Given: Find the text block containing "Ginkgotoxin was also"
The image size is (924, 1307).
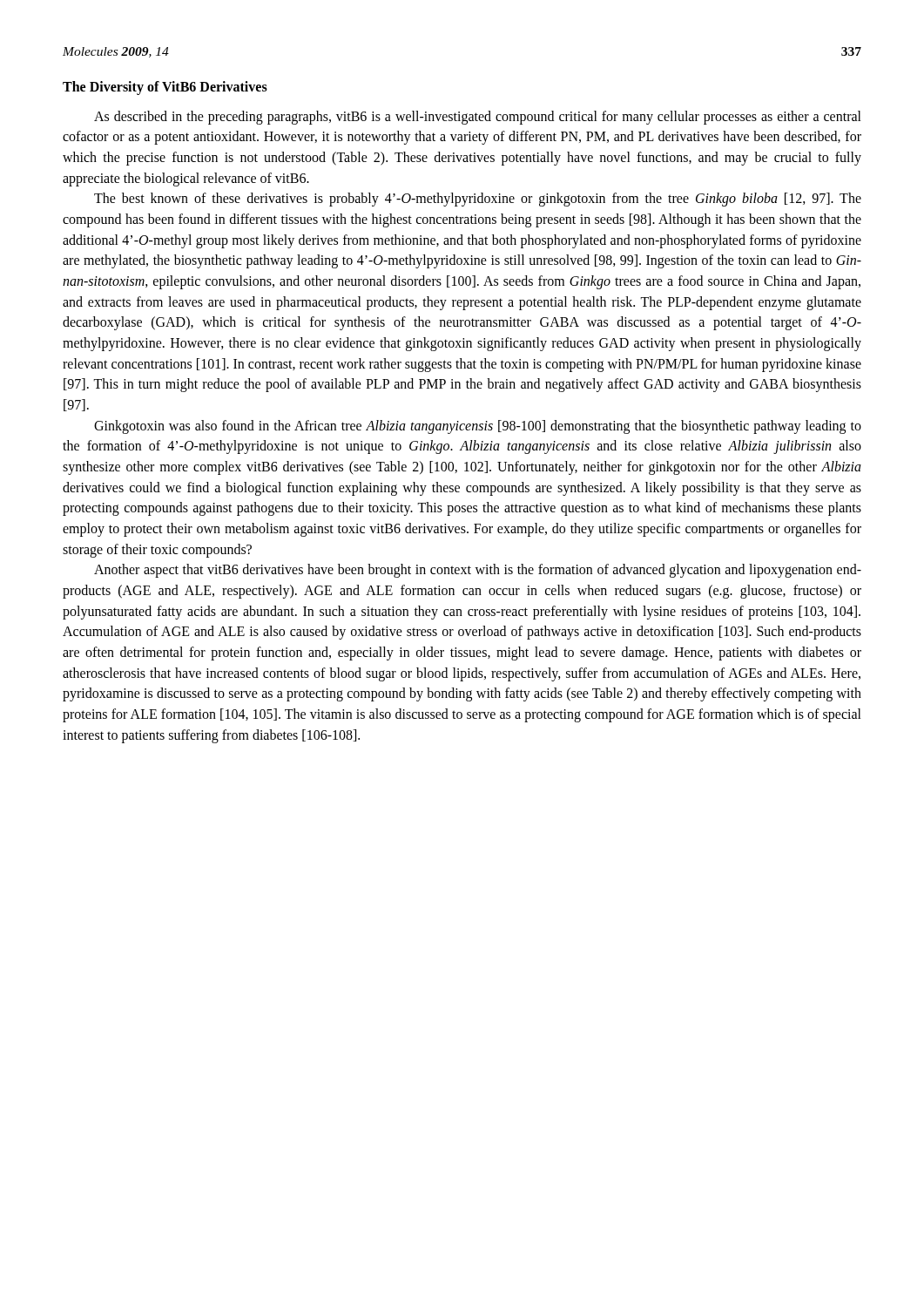Looking at the screenshot, I should tap(462, 487).
